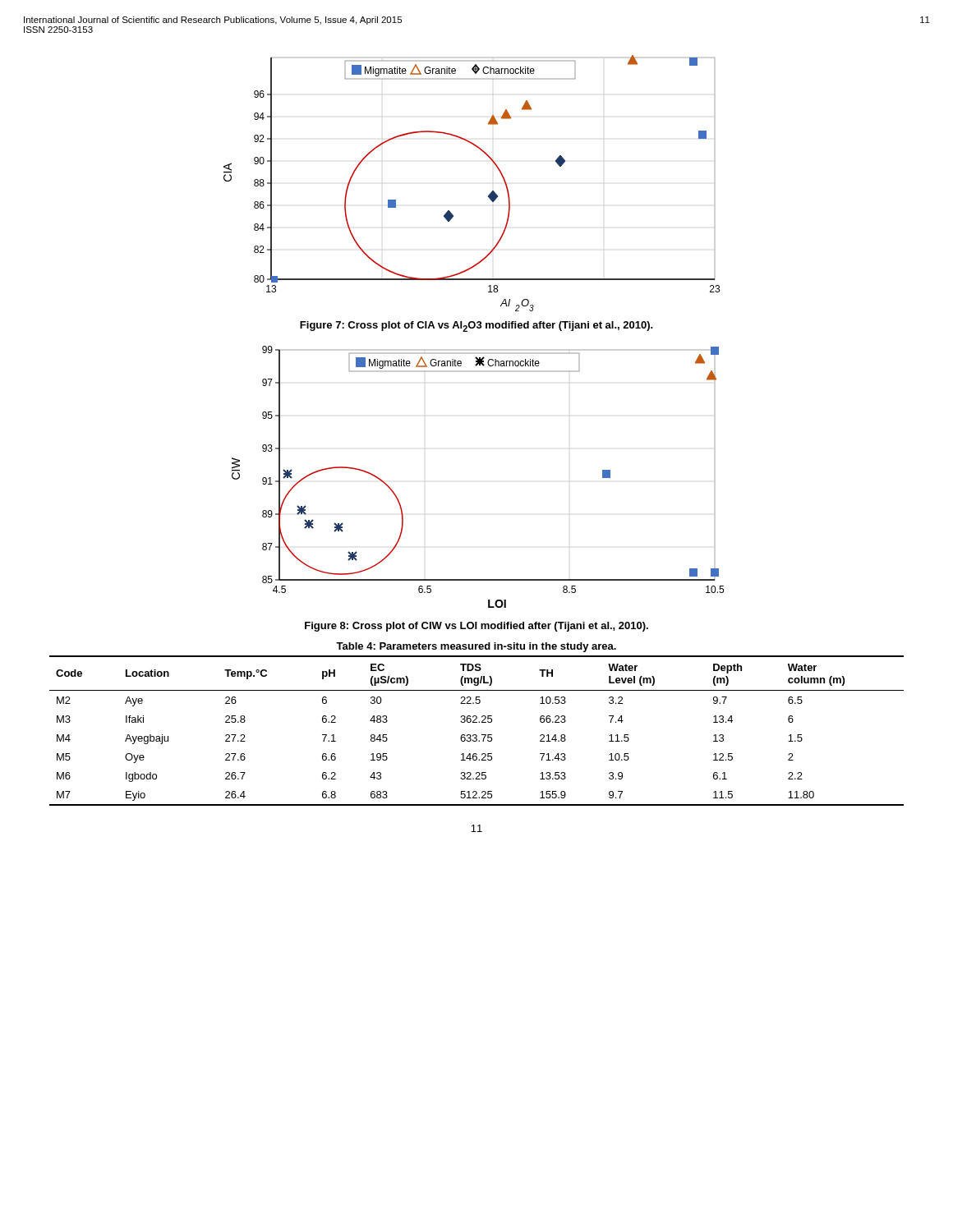The height and width of the screenshot is (1232, 953).
Task: Point to the caption beginning "Figure 8: Cross"
Action: click(x=476, y=625)
